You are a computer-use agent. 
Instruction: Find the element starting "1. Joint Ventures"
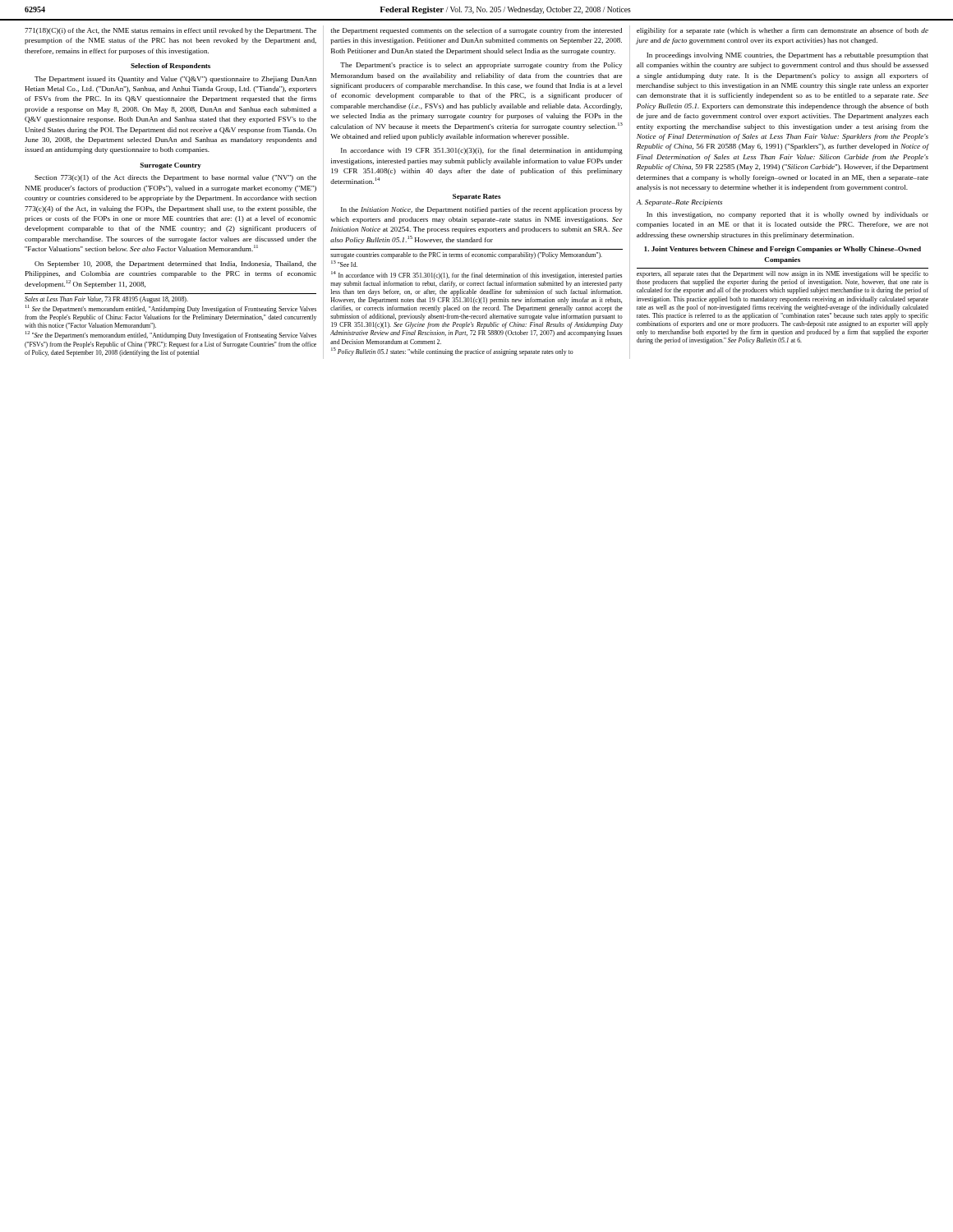click(782, 254)
